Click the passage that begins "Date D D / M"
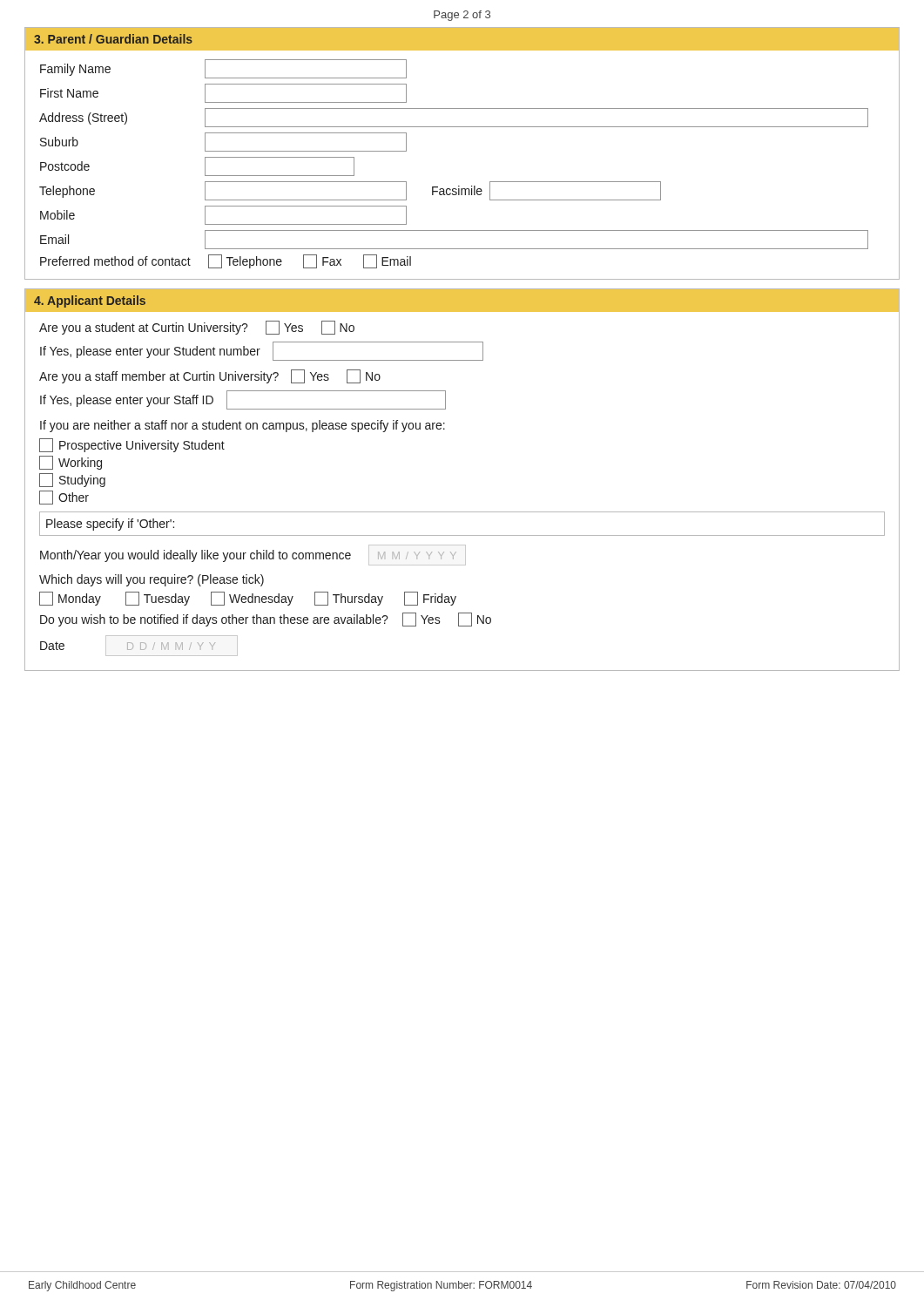 [138, 646]
